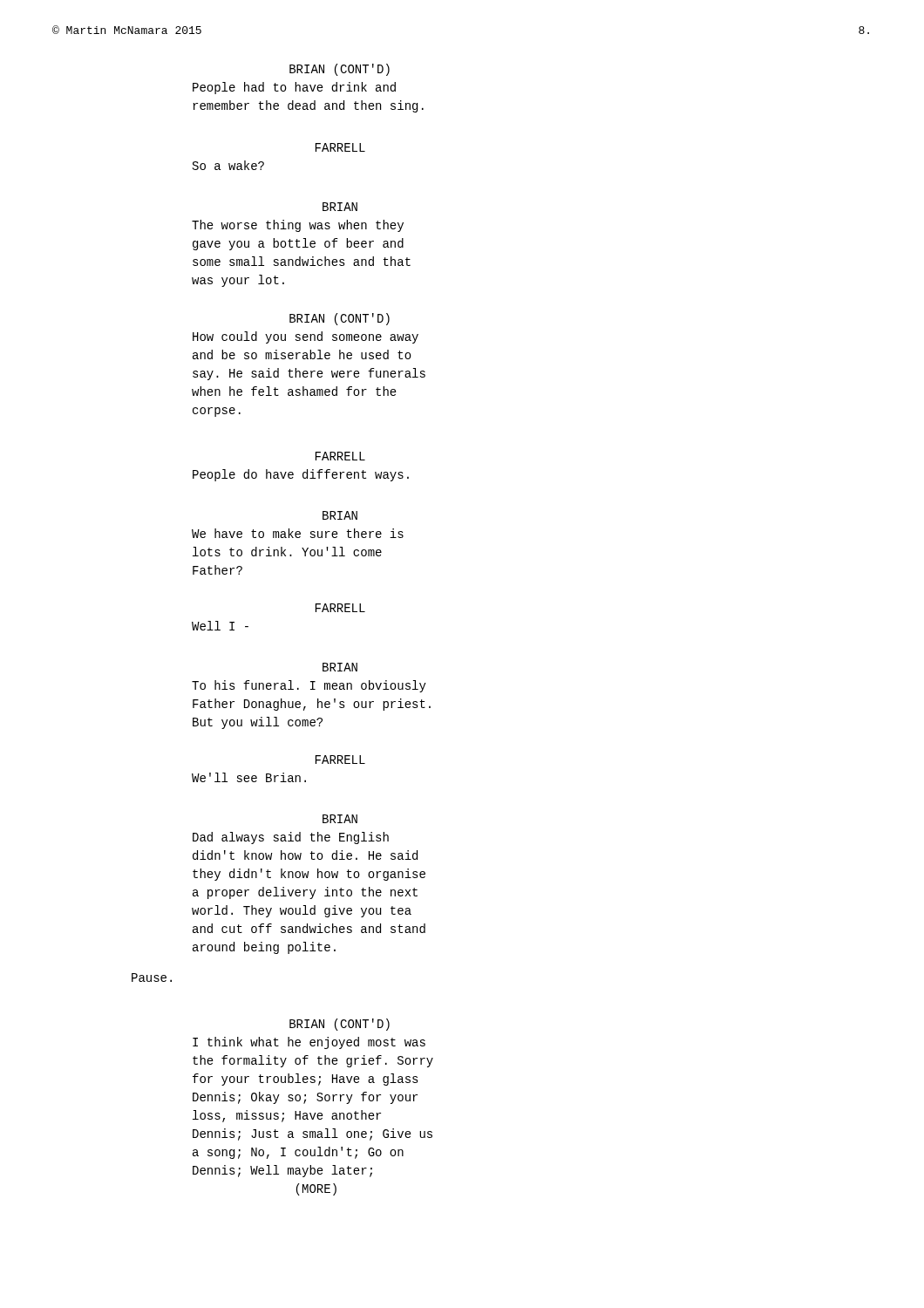Find the text block that says "BRIAN To his funeral. I mean"
This screenshot has width=924, height=1308.
pos(366,696)
